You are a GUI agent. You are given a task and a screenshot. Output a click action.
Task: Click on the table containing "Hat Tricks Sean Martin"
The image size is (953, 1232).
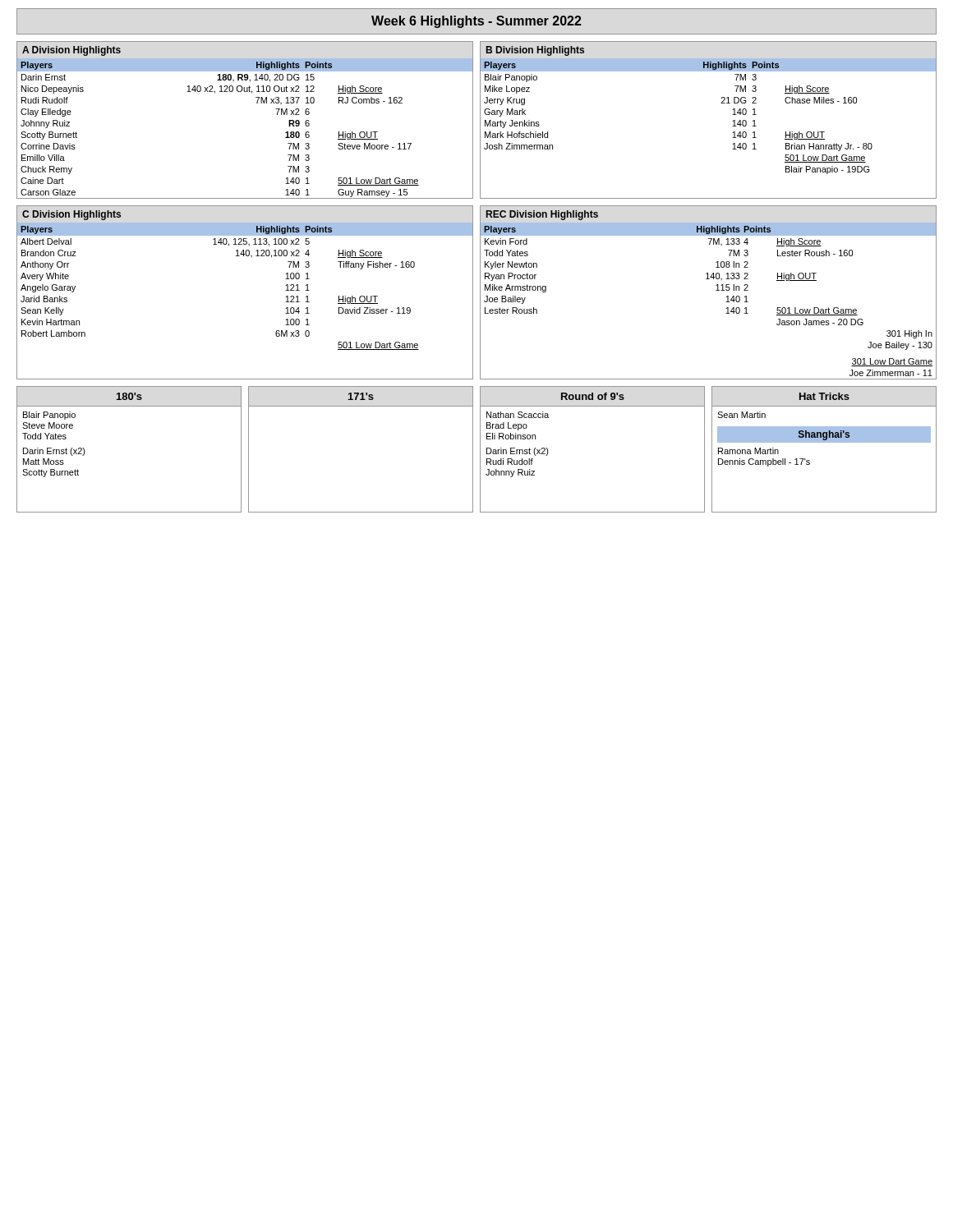pyautogui.click(x=824, y=449)
